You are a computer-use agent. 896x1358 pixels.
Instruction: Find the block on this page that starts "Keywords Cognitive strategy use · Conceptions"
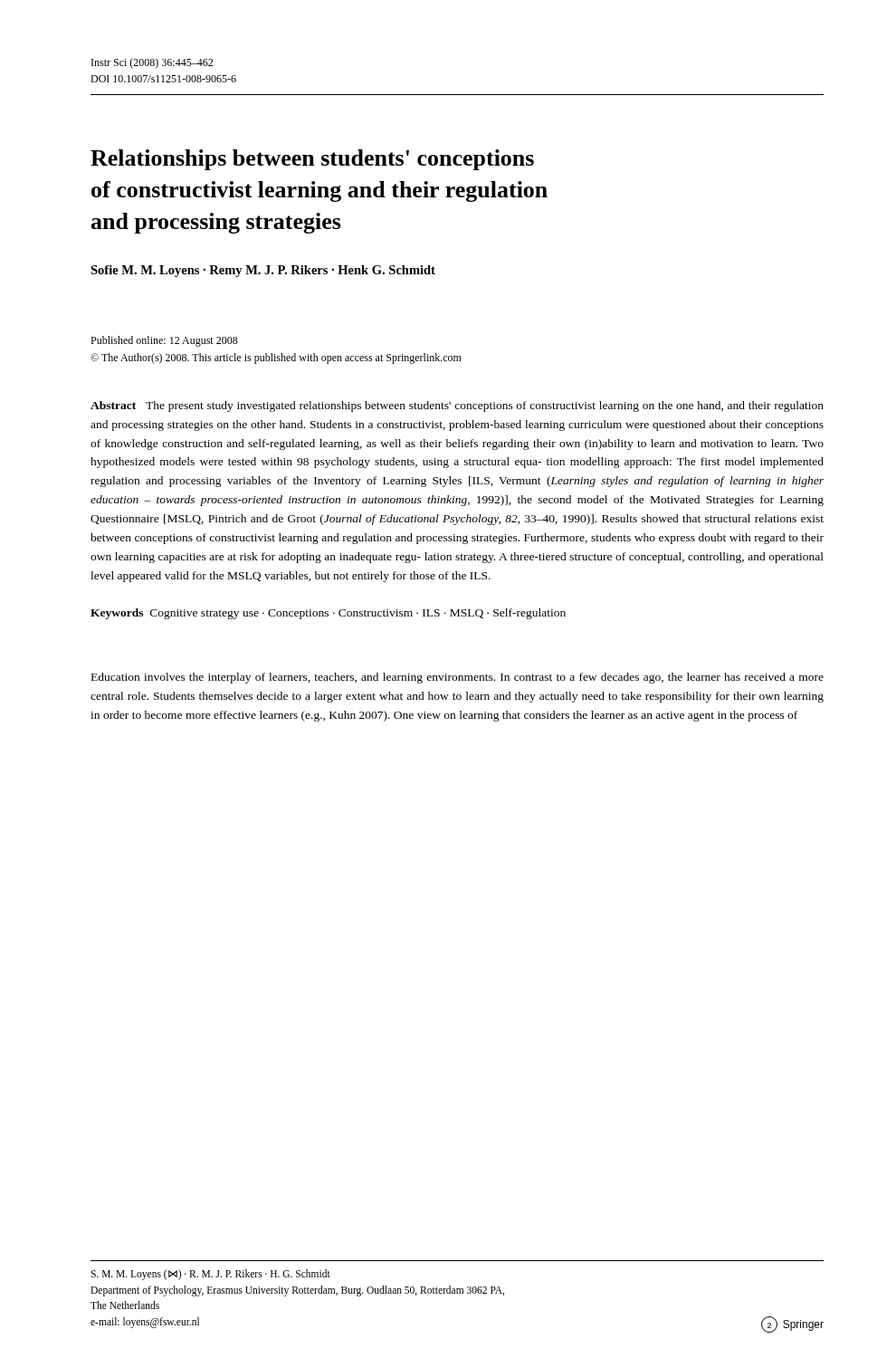(328, 612)
